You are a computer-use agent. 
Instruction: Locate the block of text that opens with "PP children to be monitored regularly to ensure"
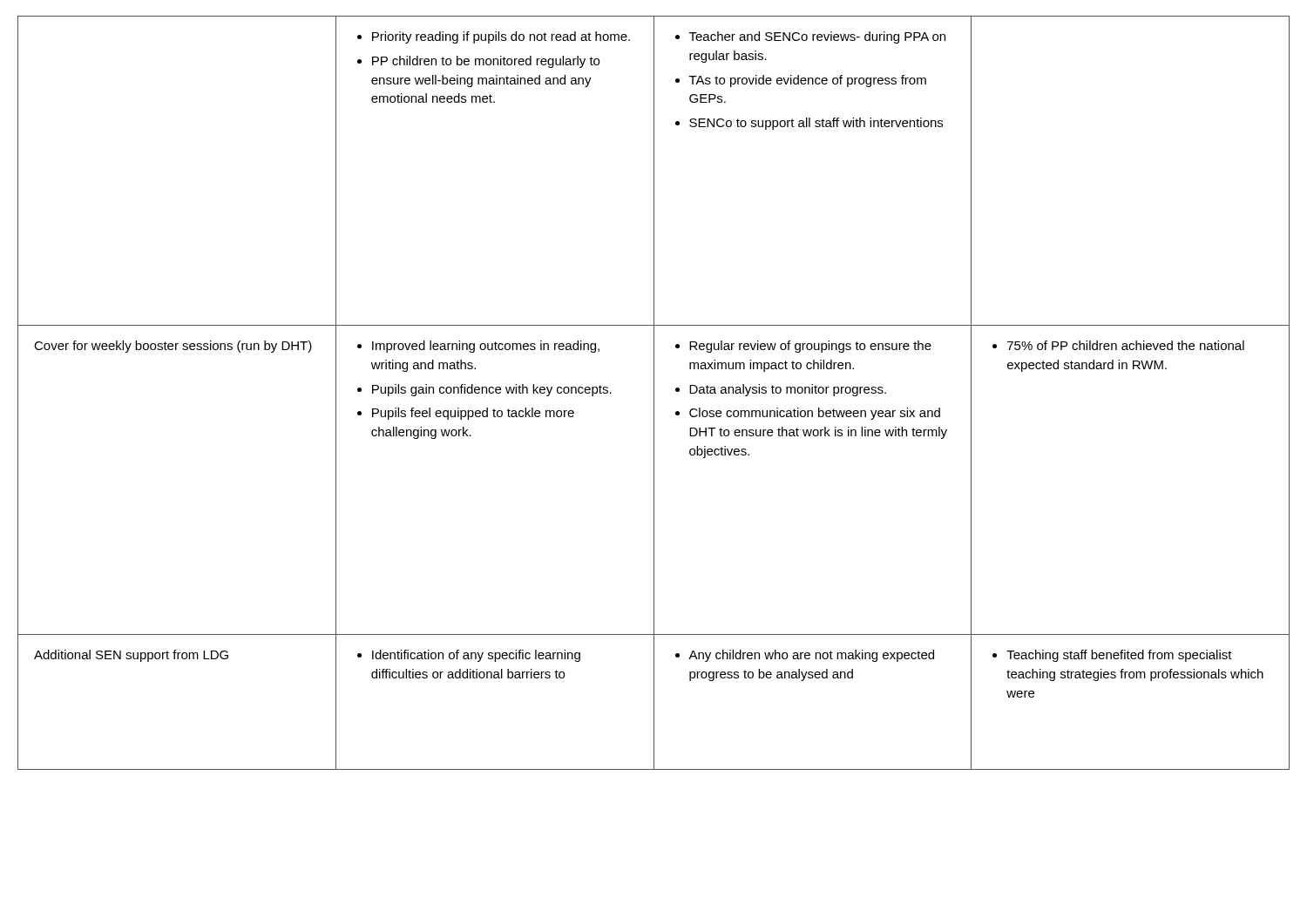(x=486, y=79)
